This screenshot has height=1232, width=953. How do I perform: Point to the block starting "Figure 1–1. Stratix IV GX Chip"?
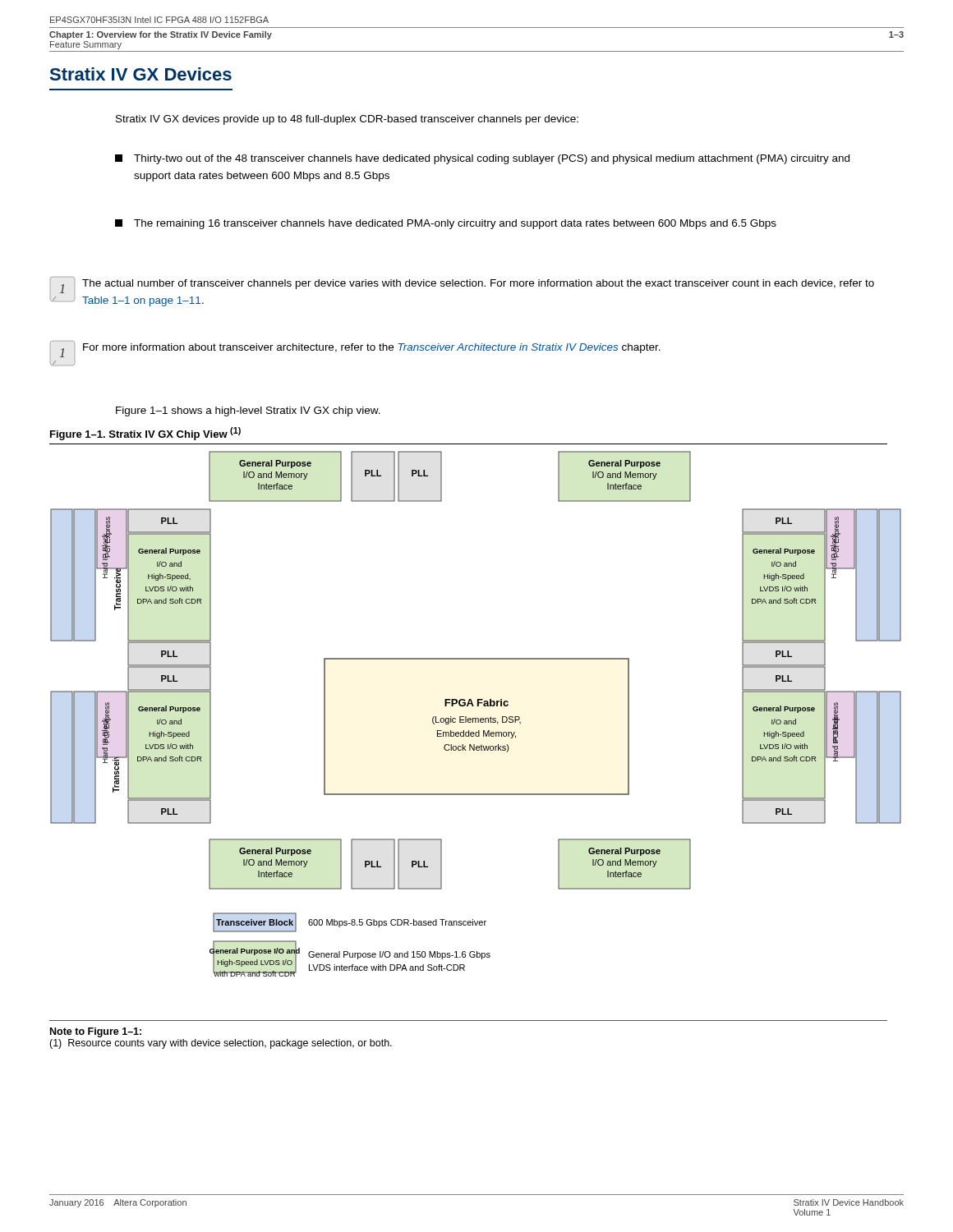(145, 433)
